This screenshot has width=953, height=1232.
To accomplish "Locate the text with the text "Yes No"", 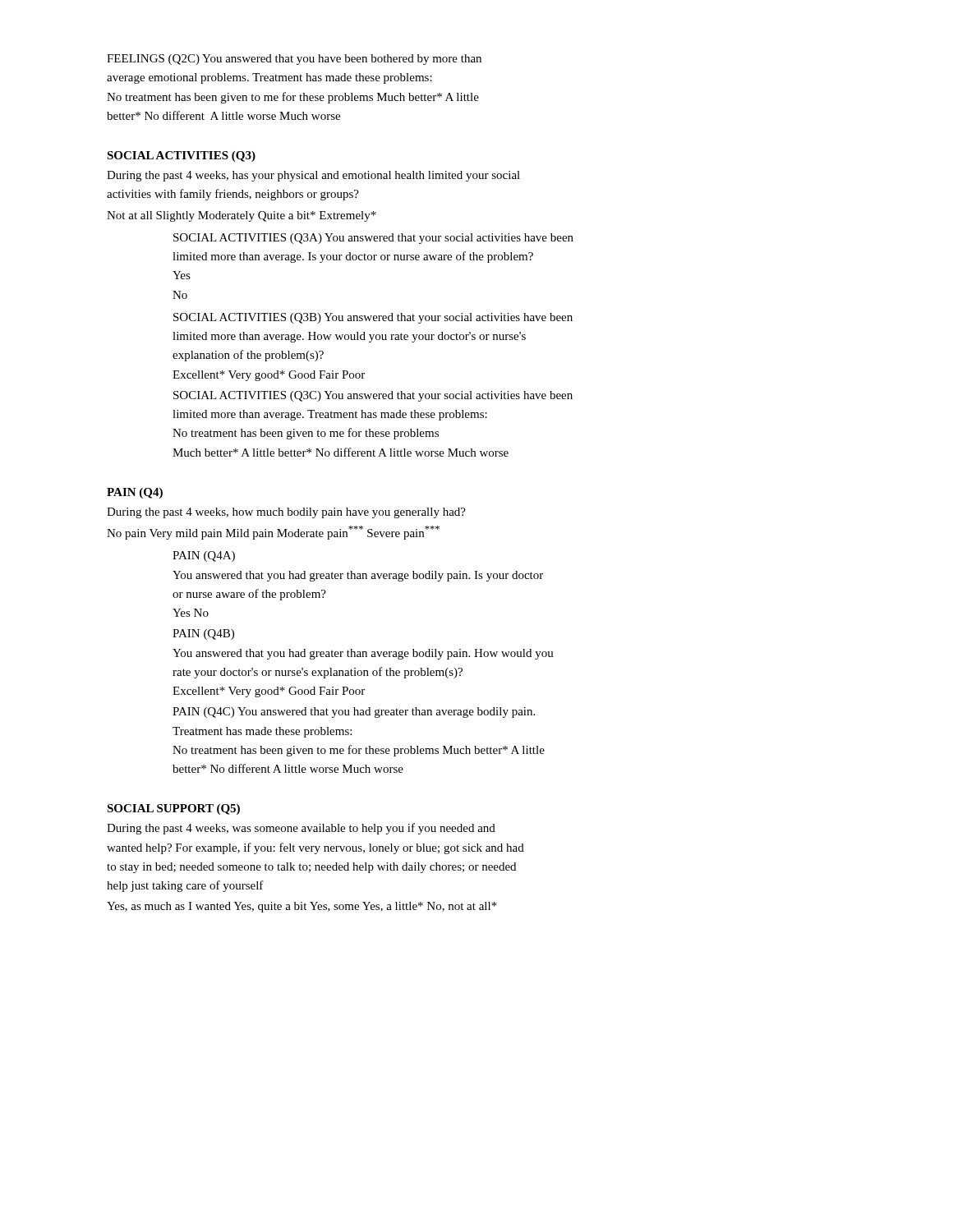I will 191,613.
